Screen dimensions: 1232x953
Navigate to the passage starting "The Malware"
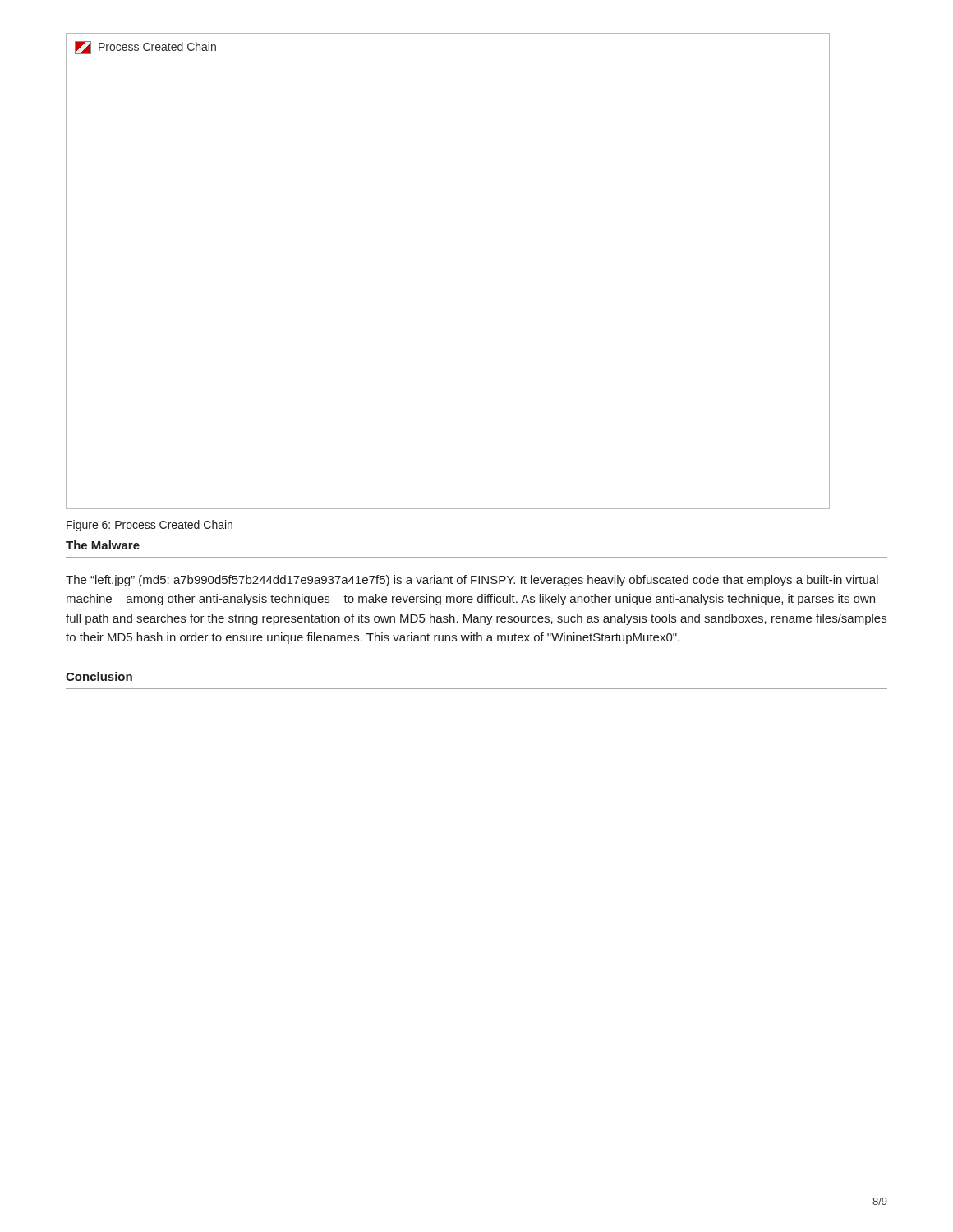(x=476, y=548)
